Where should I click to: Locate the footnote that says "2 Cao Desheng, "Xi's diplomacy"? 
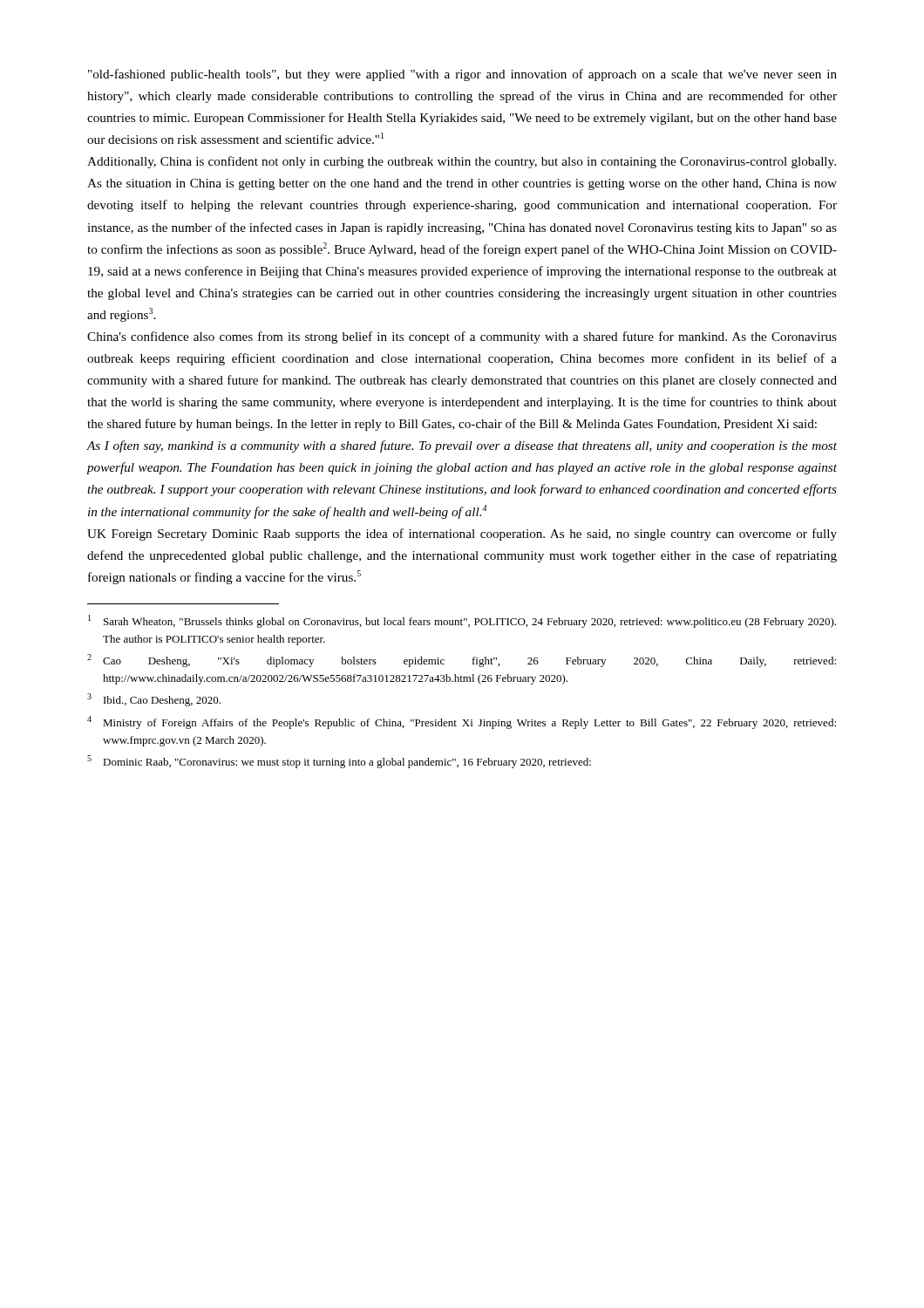pyautogui.click(x=462, y=670)
